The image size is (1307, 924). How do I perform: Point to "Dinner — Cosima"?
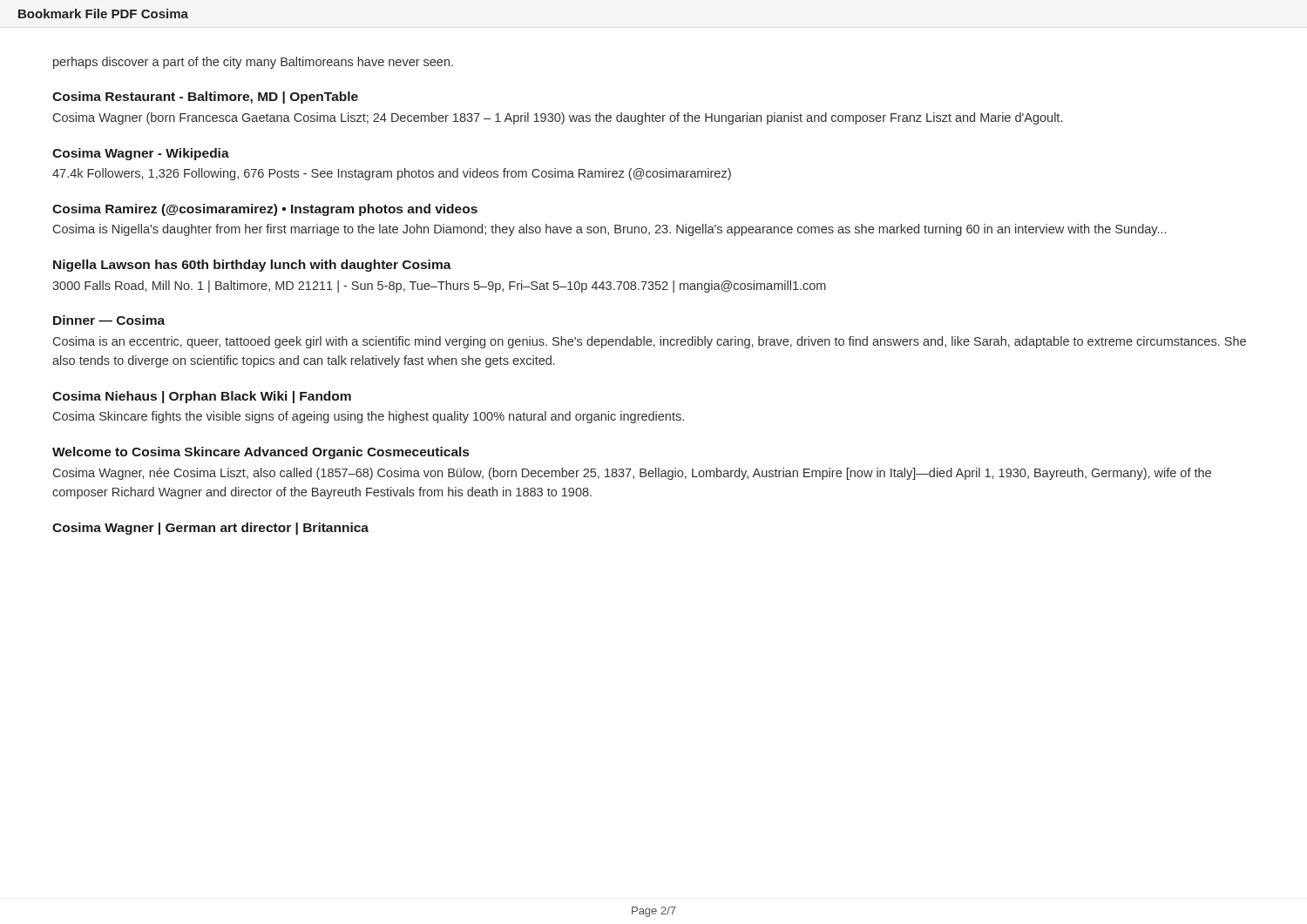click(x=109, y=320)
